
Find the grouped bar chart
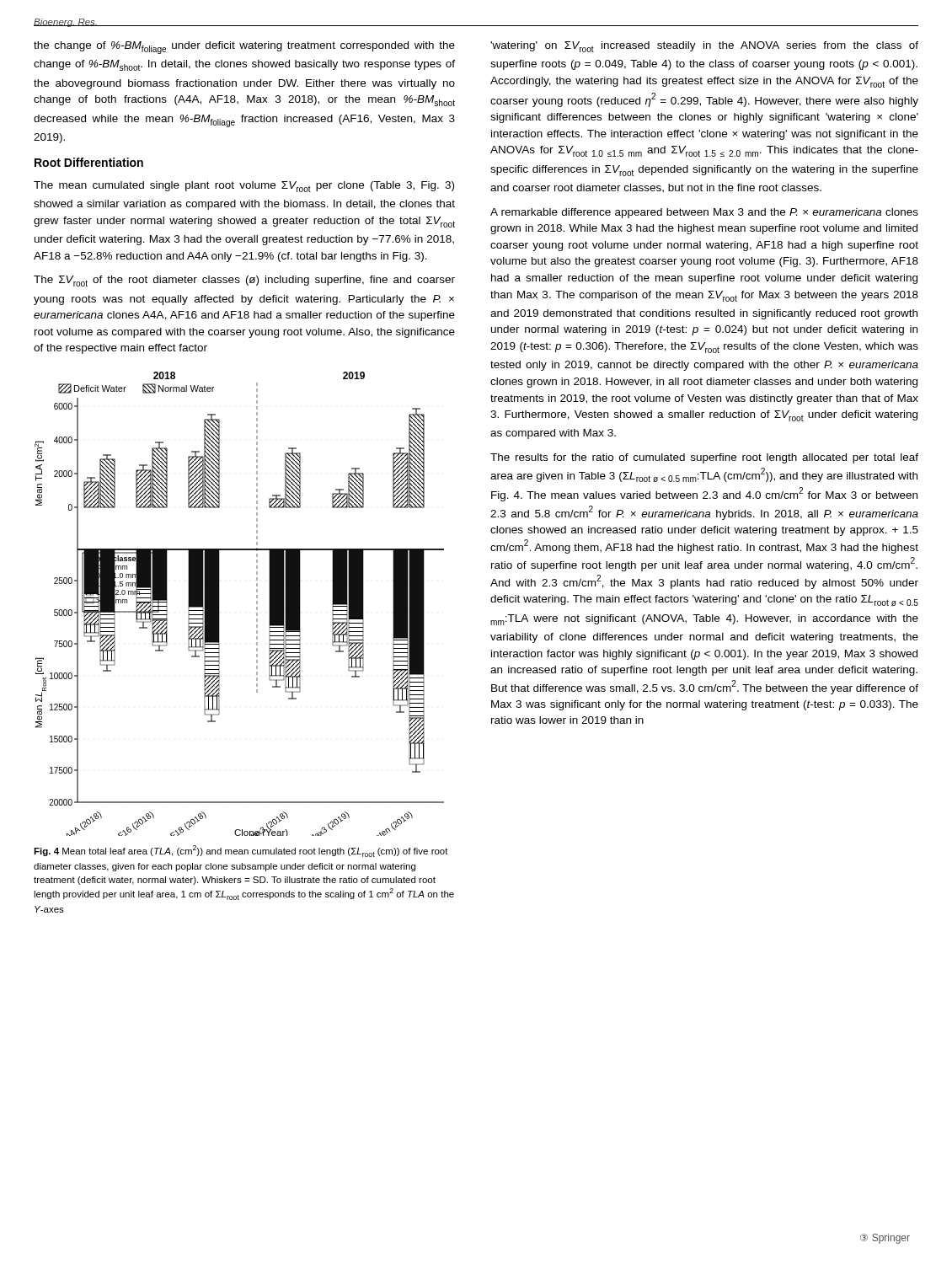[x=244, y=602]
